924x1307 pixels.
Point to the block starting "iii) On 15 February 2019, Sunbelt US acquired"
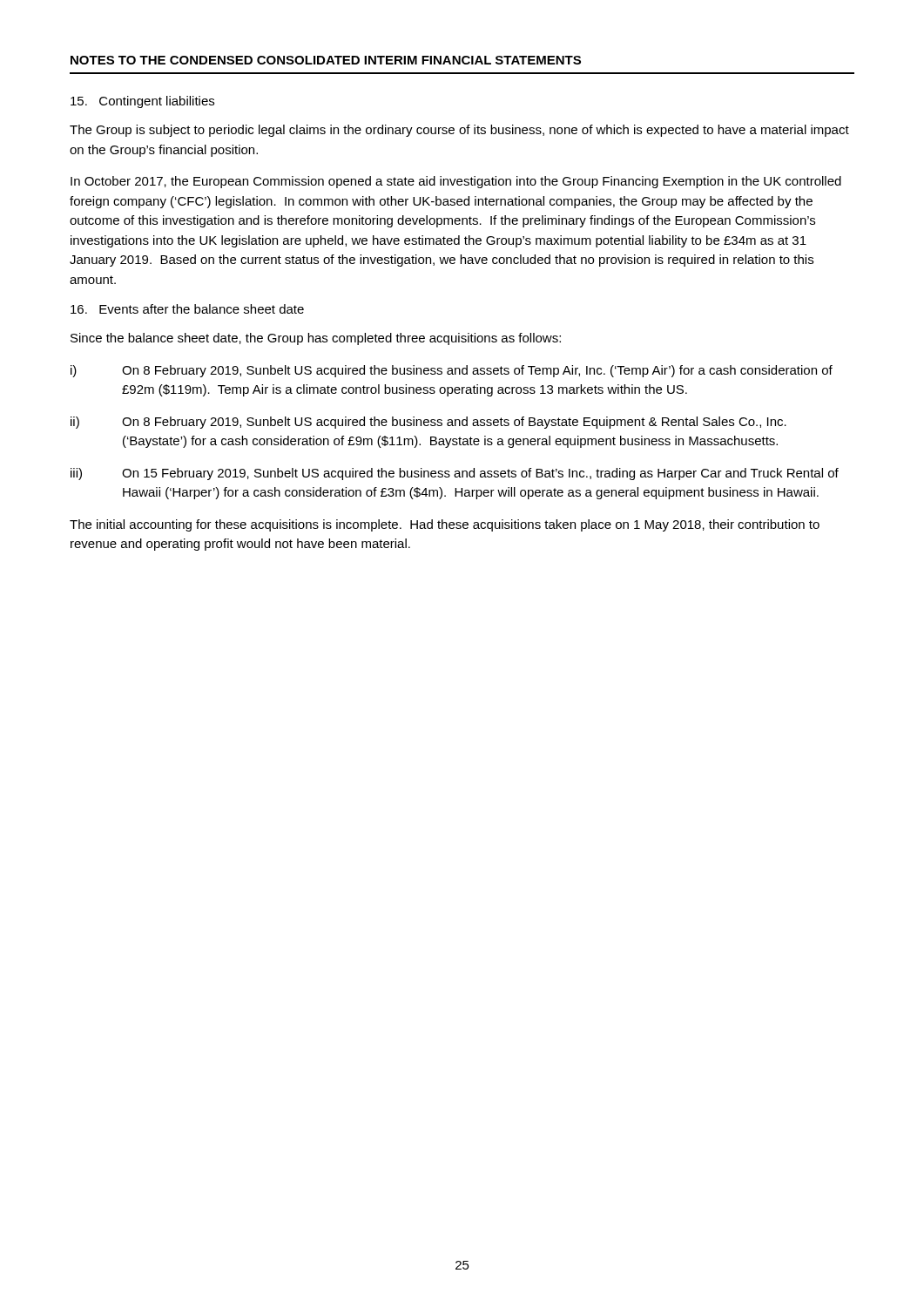pos(462,483)
